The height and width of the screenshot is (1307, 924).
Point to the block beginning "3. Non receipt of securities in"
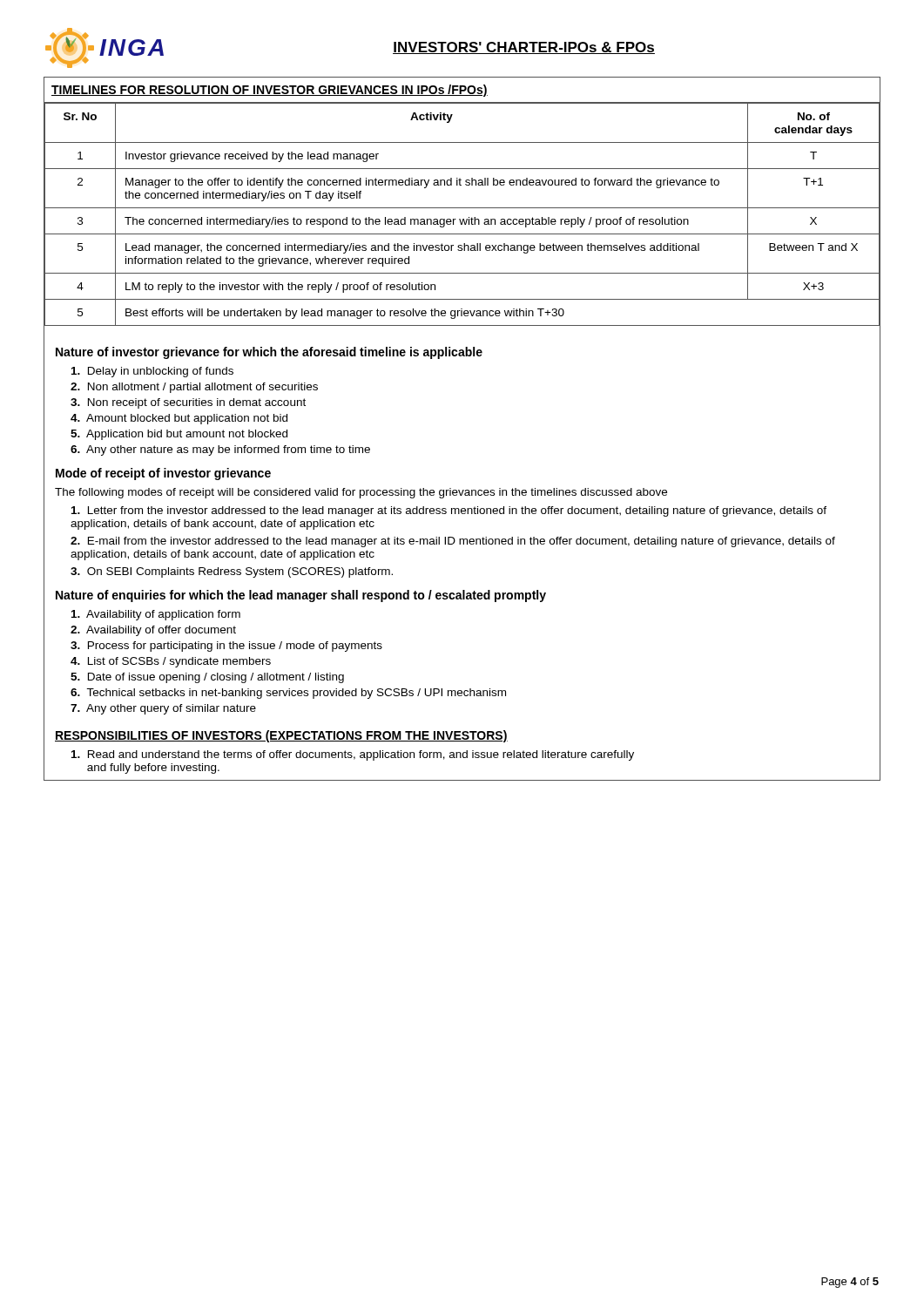pyautogui.click(x=188, y=402)
